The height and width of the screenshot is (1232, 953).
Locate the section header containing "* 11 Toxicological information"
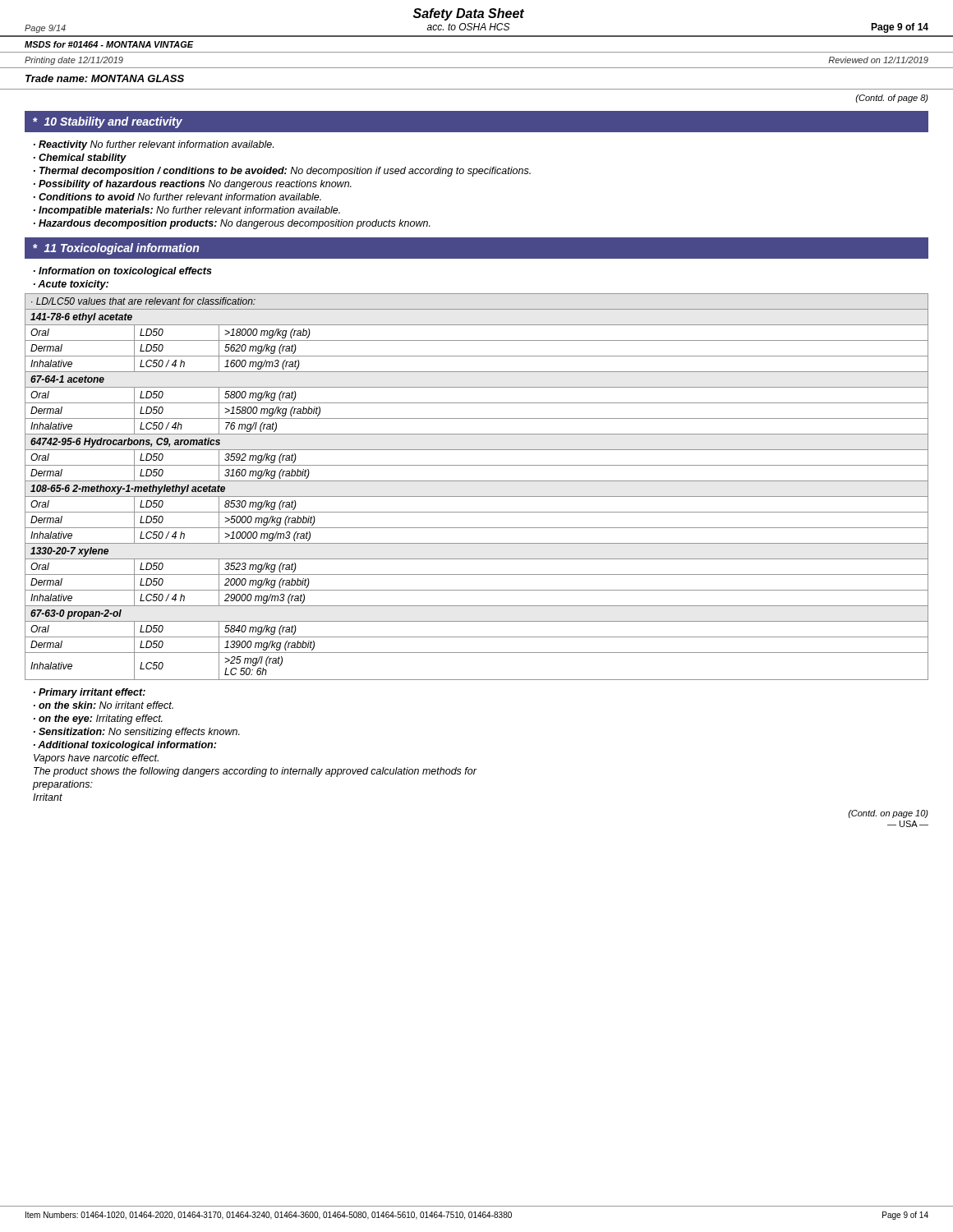(116, 248)
